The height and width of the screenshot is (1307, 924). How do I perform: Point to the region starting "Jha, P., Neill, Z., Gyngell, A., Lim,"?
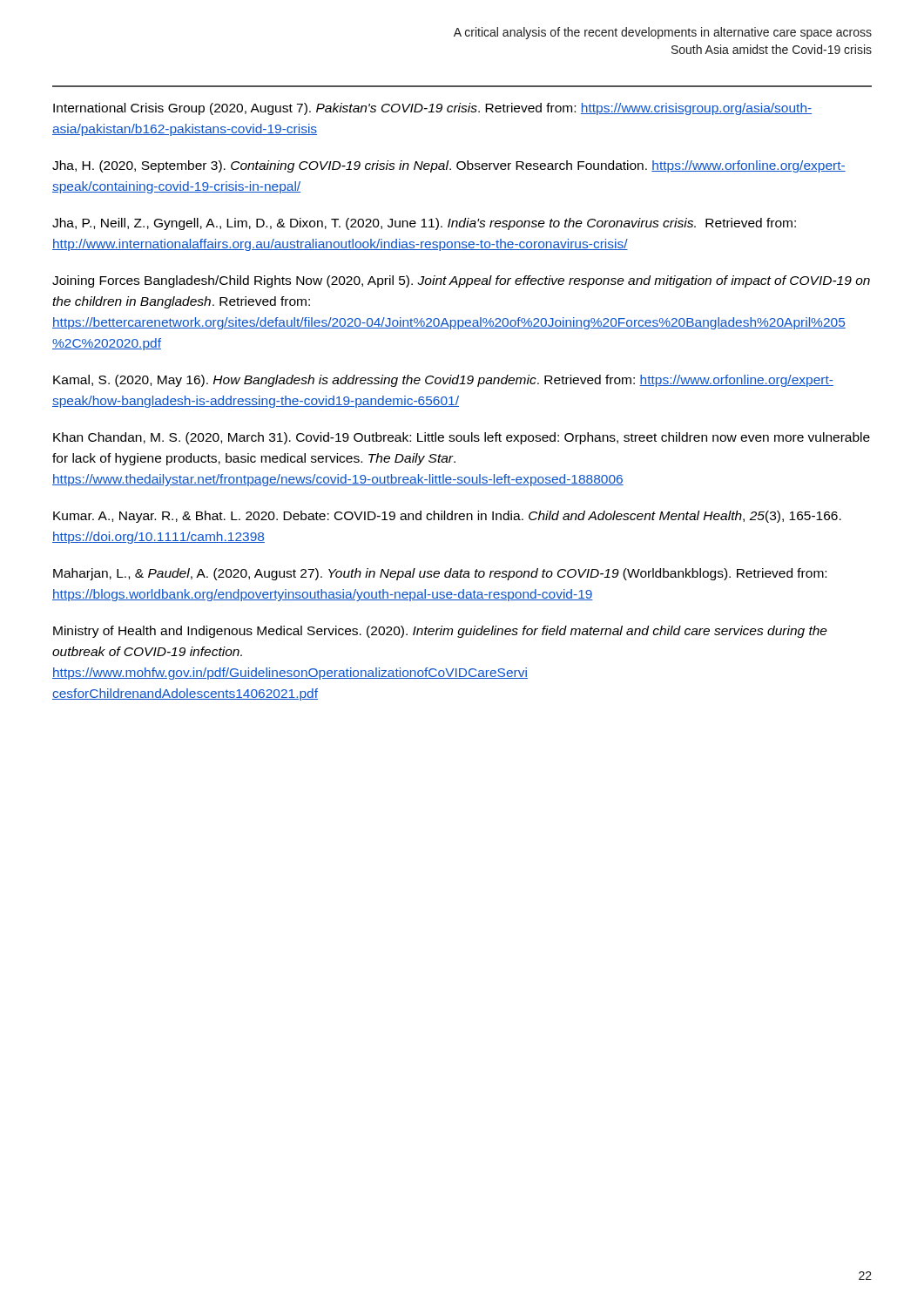[425, 233]
